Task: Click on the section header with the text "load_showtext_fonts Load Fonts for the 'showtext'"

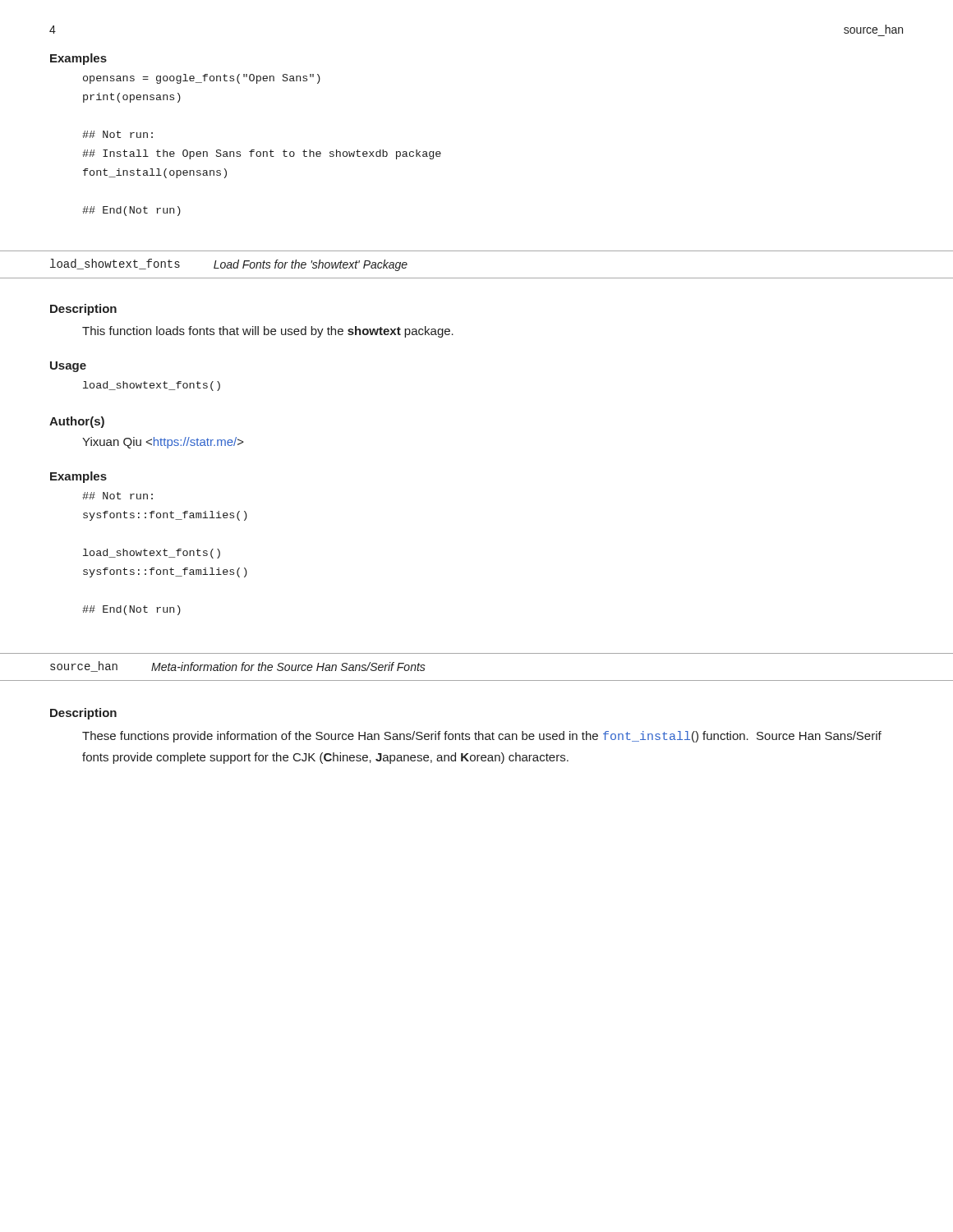Action: click(x=228, y=264)
